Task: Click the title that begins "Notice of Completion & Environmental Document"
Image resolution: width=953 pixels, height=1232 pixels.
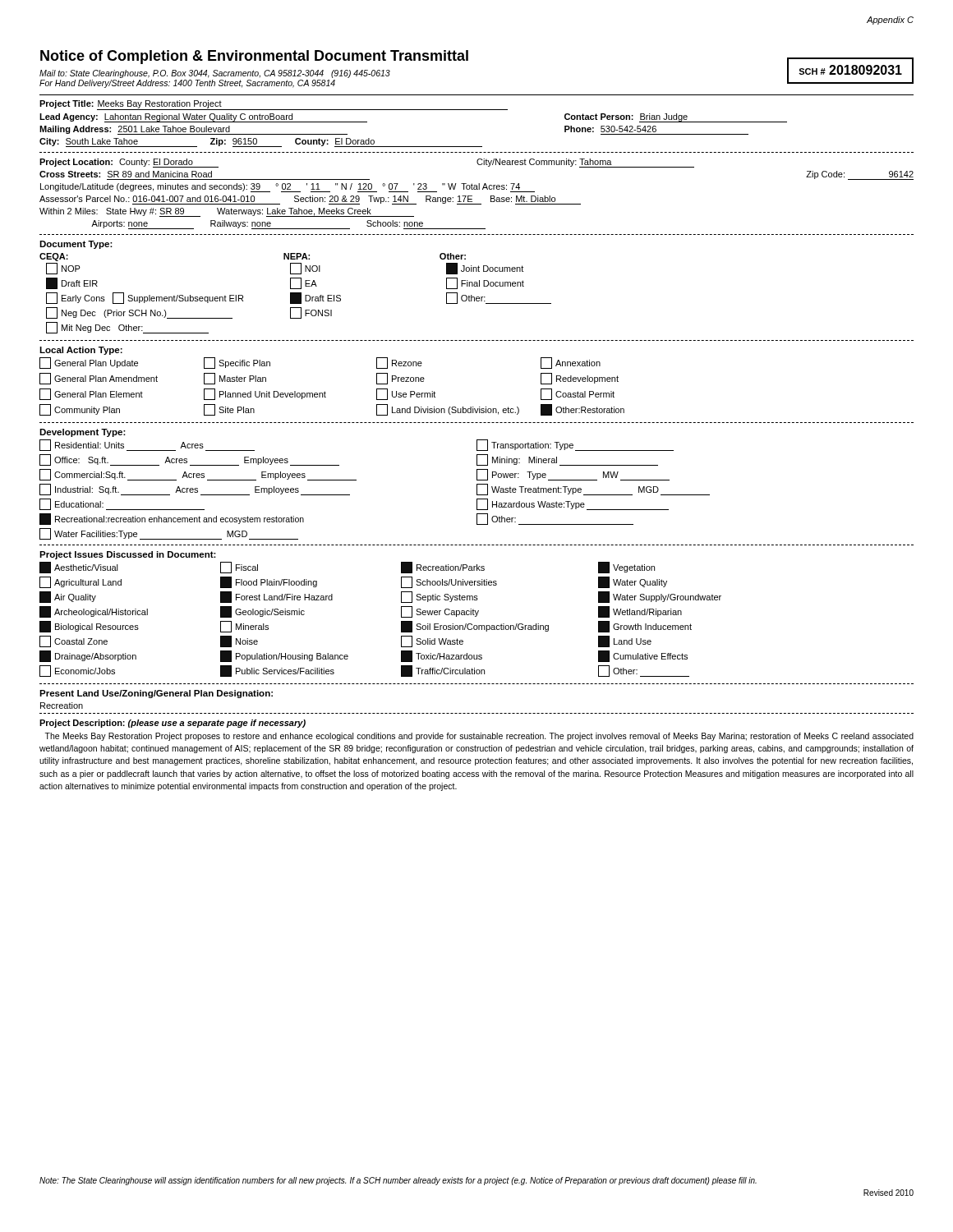Action: pyautogui.click(x=254, y=56)
